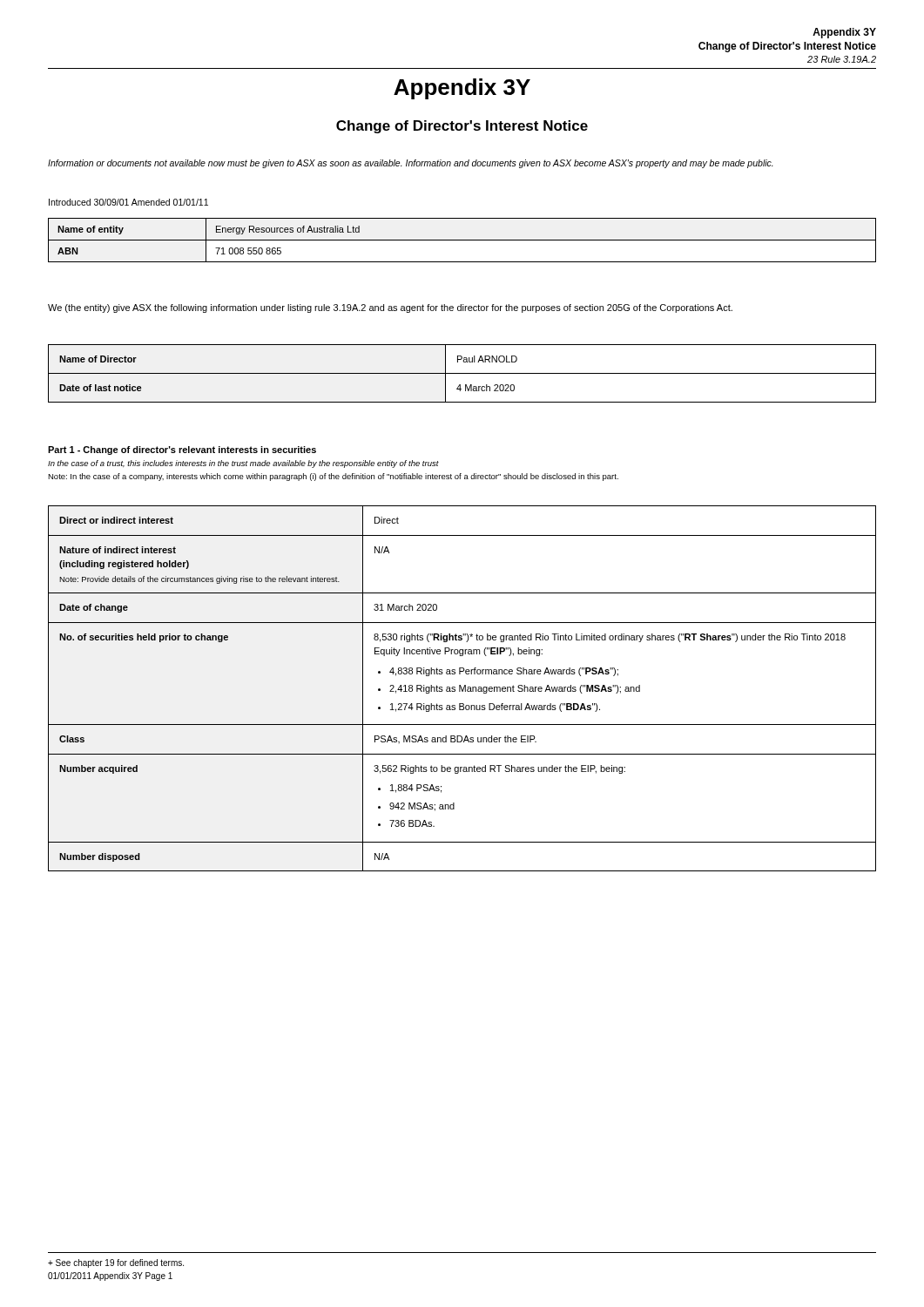Point to the passage starting "Appendix 3Y"
This screenshot has height=1307, width=924.
(x=462, y=87)
